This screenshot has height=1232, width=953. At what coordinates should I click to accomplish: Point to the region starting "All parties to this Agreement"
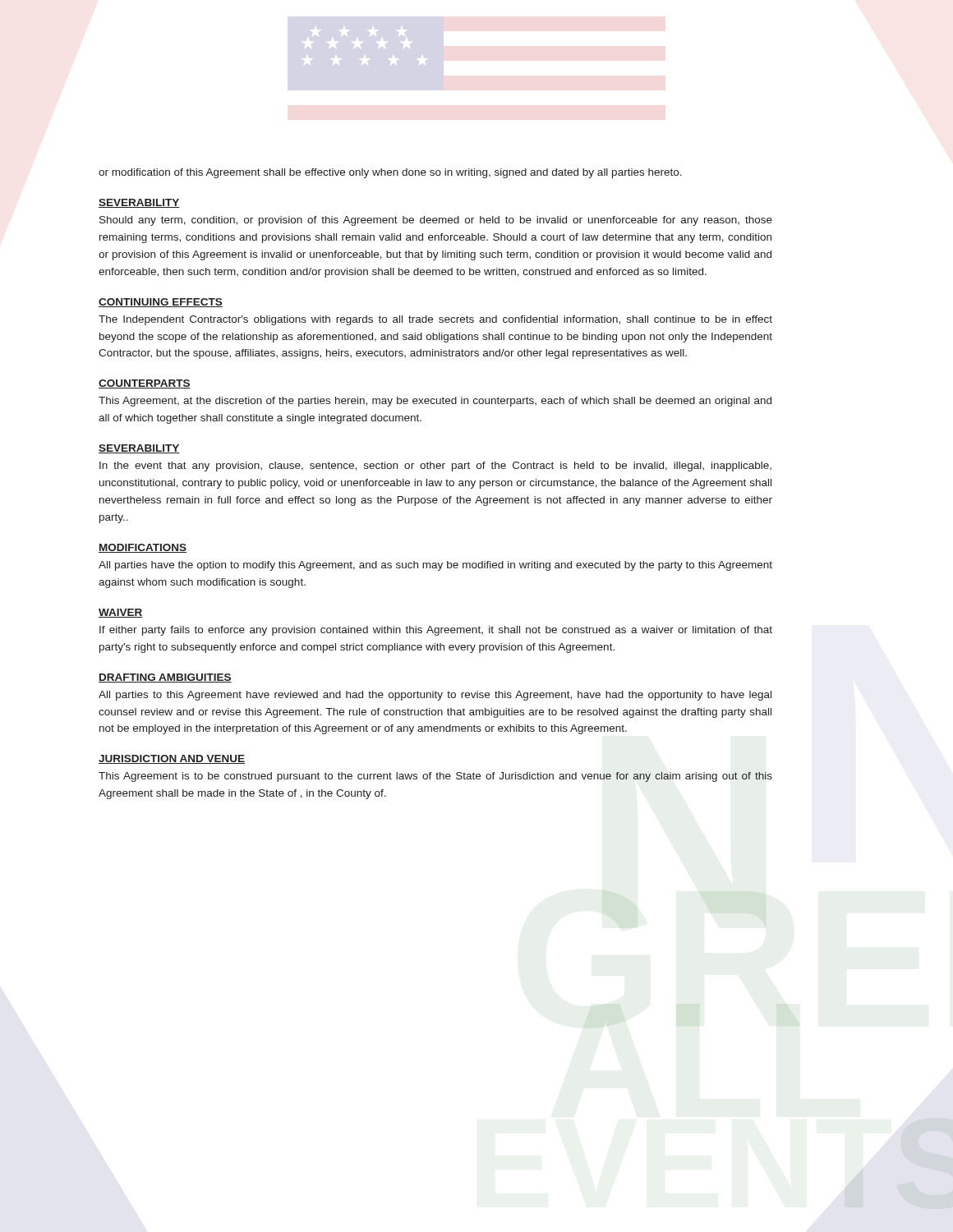point(435,711)
